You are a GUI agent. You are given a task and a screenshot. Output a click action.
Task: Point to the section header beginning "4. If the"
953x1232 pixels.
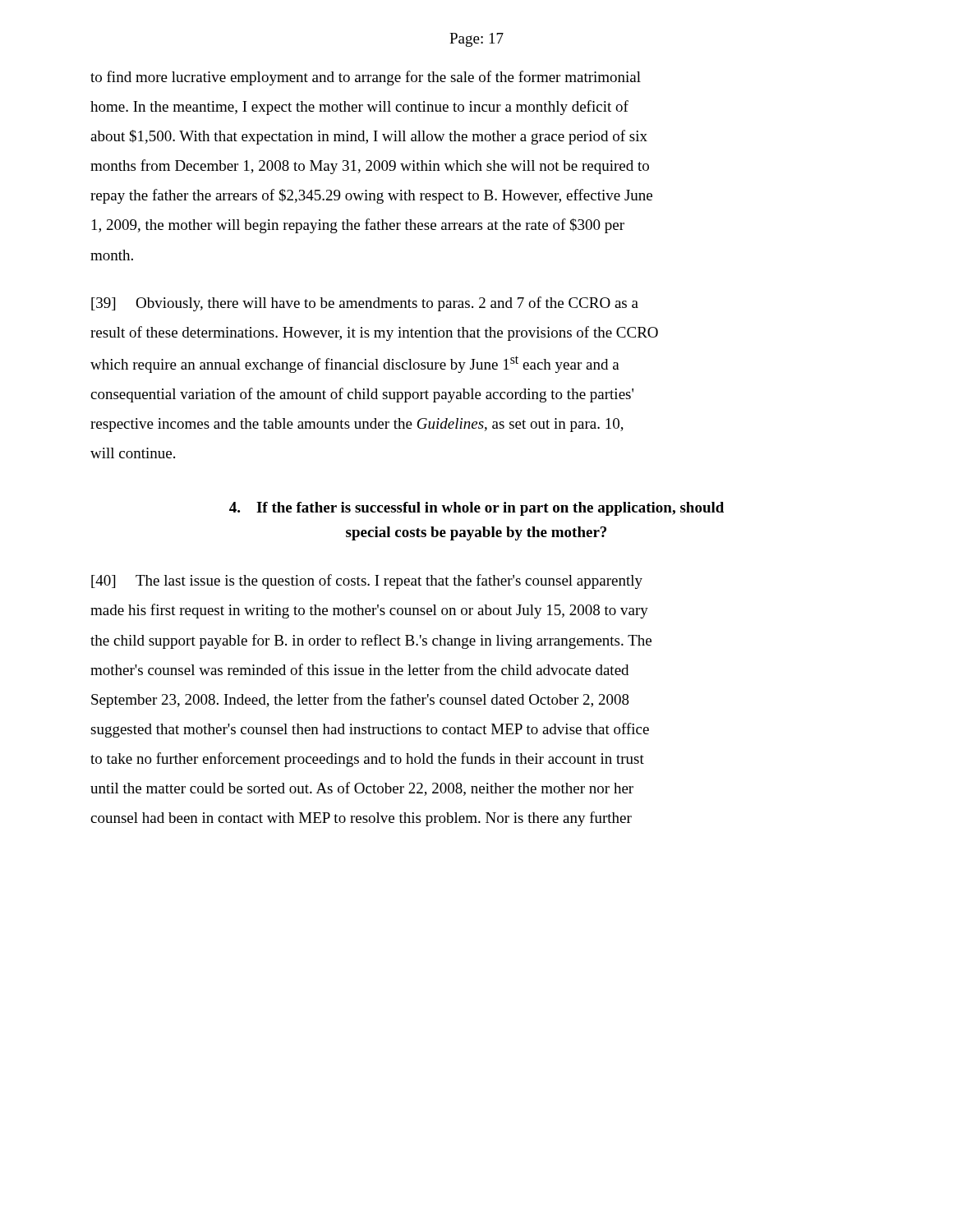(476, 519)
